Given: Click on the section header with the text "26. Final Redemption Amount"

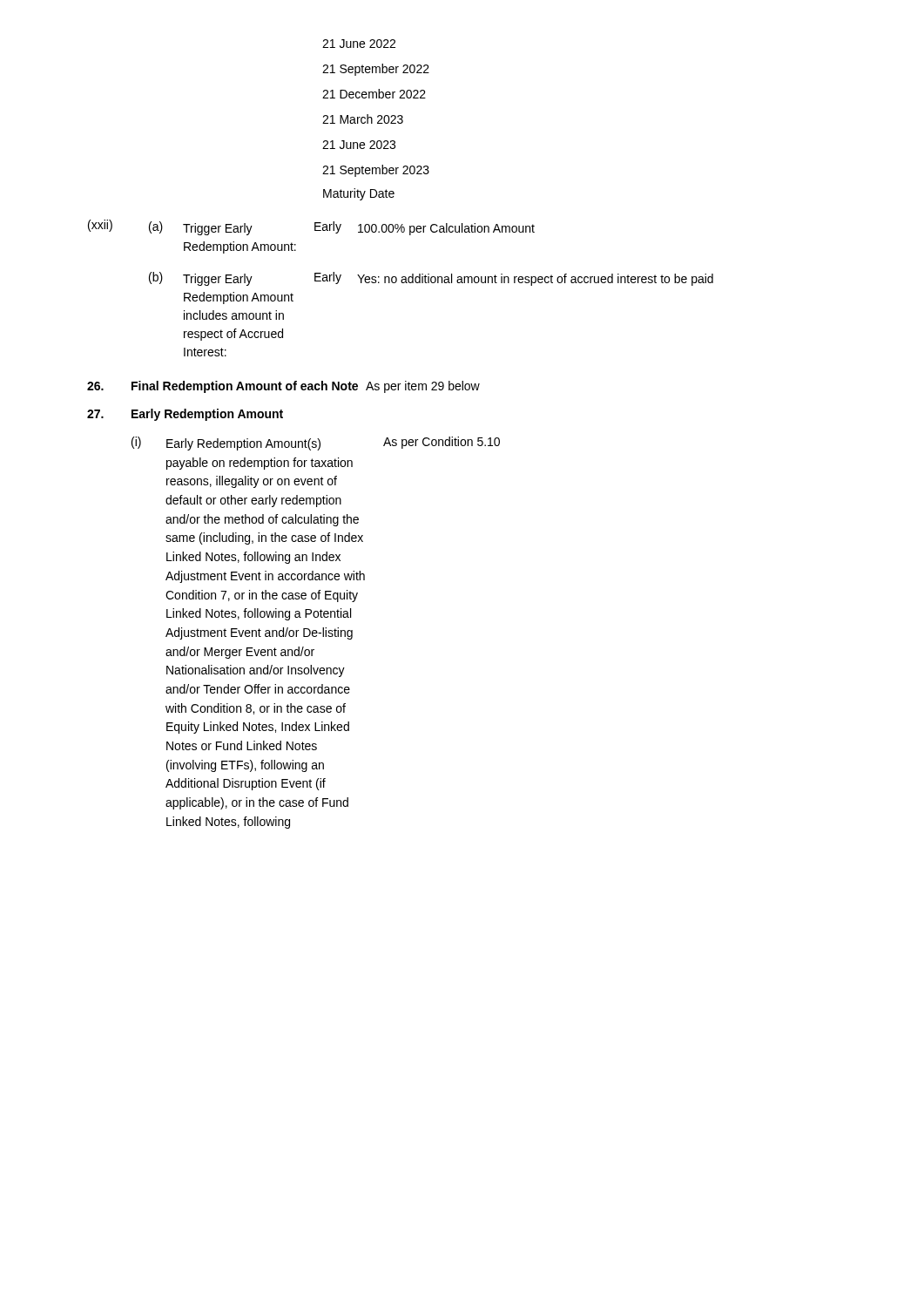Looking at the screenshot, I should click(x=471, y=386).
